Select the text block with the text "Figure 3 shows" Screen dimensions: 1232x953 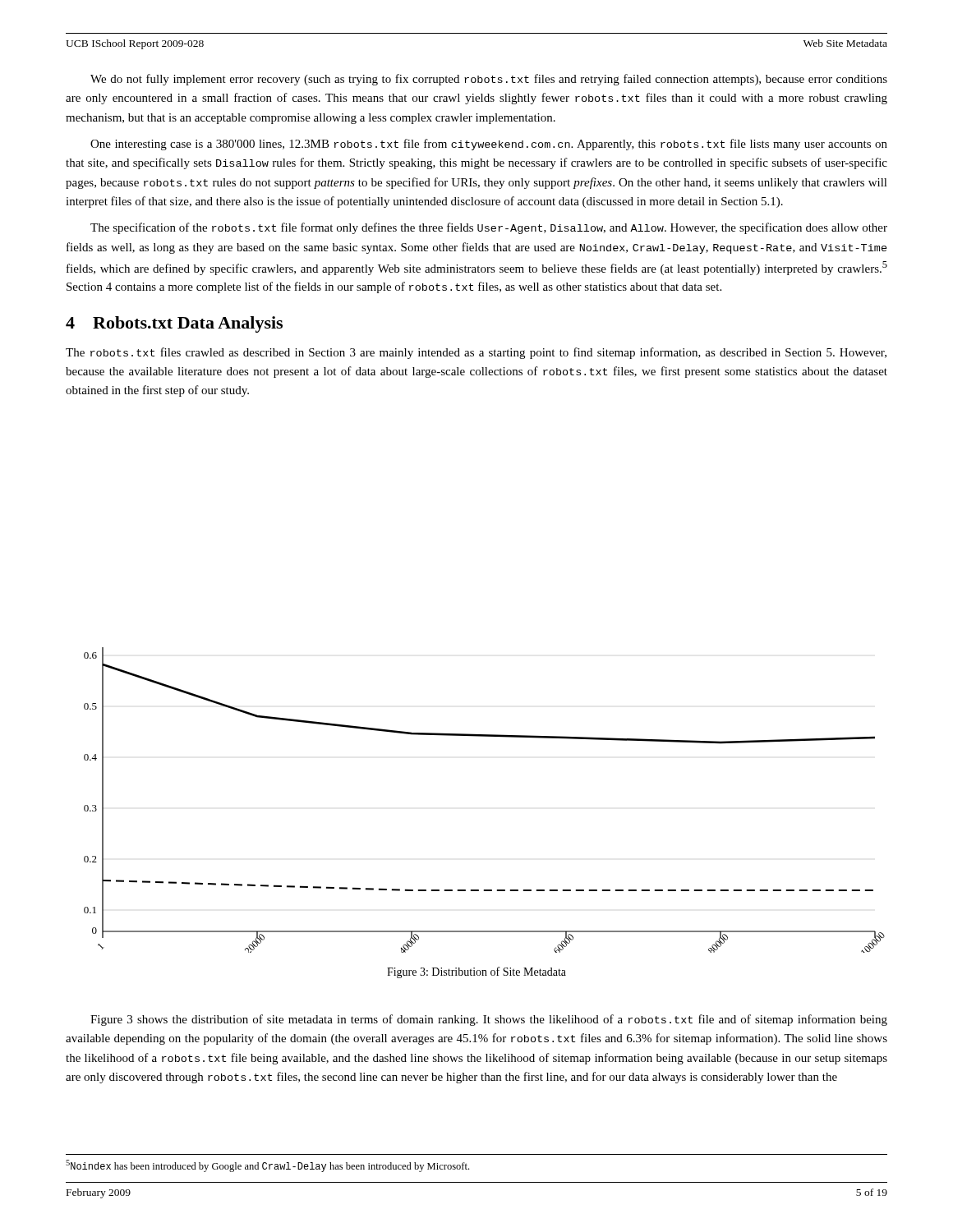476,1048
